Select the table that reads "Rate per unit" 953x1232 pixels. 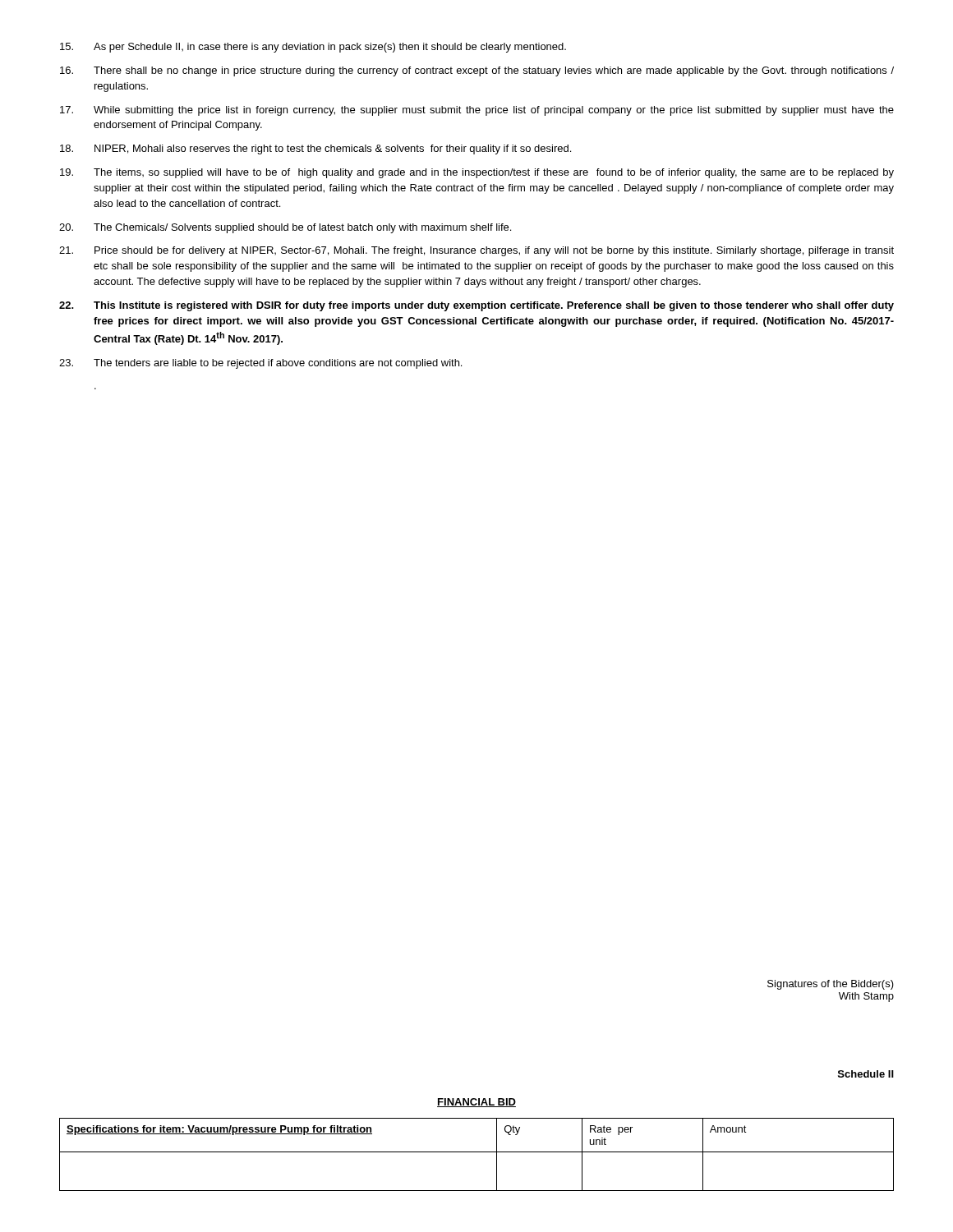pos(476,1154)
